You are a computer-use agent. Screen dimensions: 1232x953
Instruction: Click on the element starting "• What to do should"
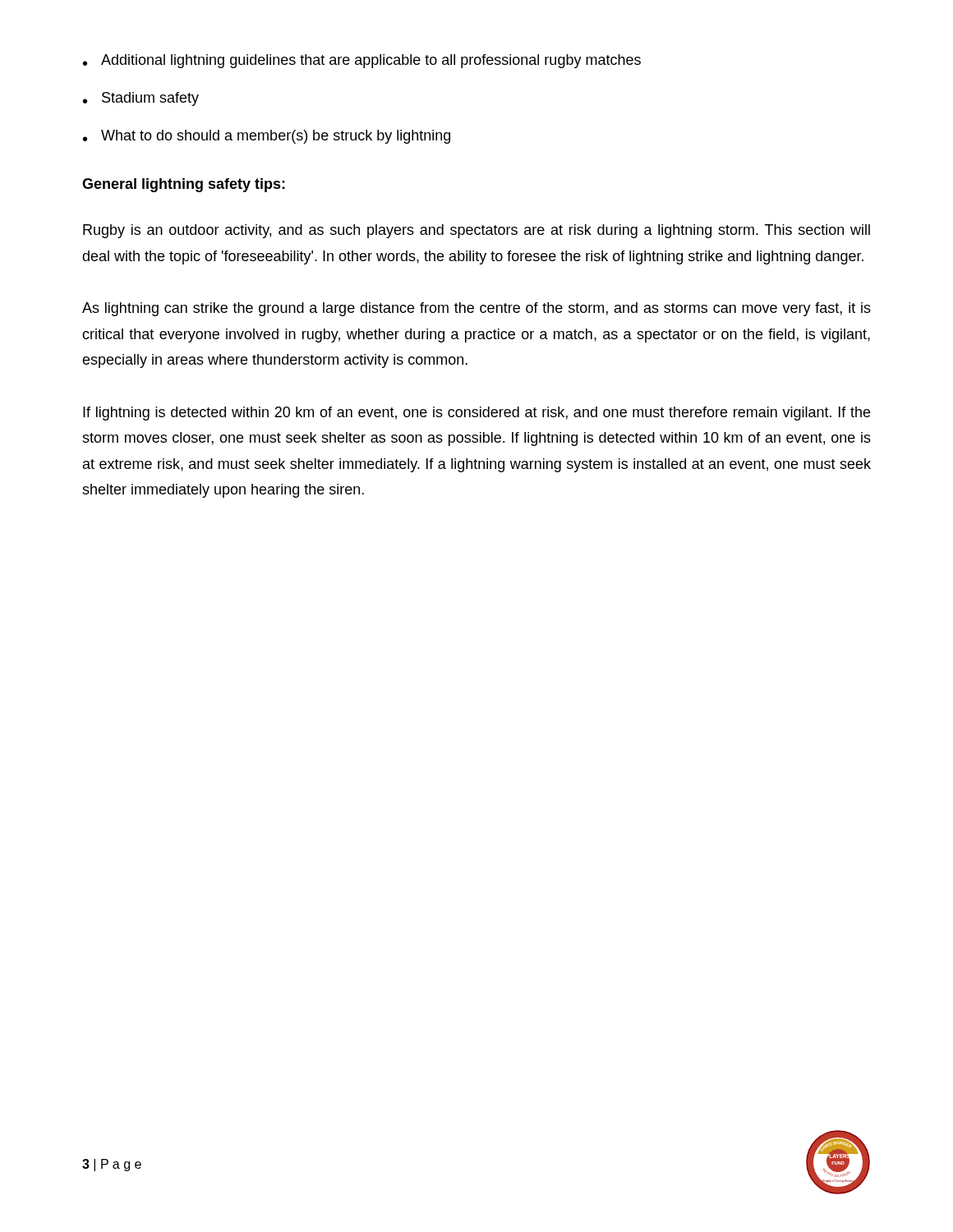267,138
